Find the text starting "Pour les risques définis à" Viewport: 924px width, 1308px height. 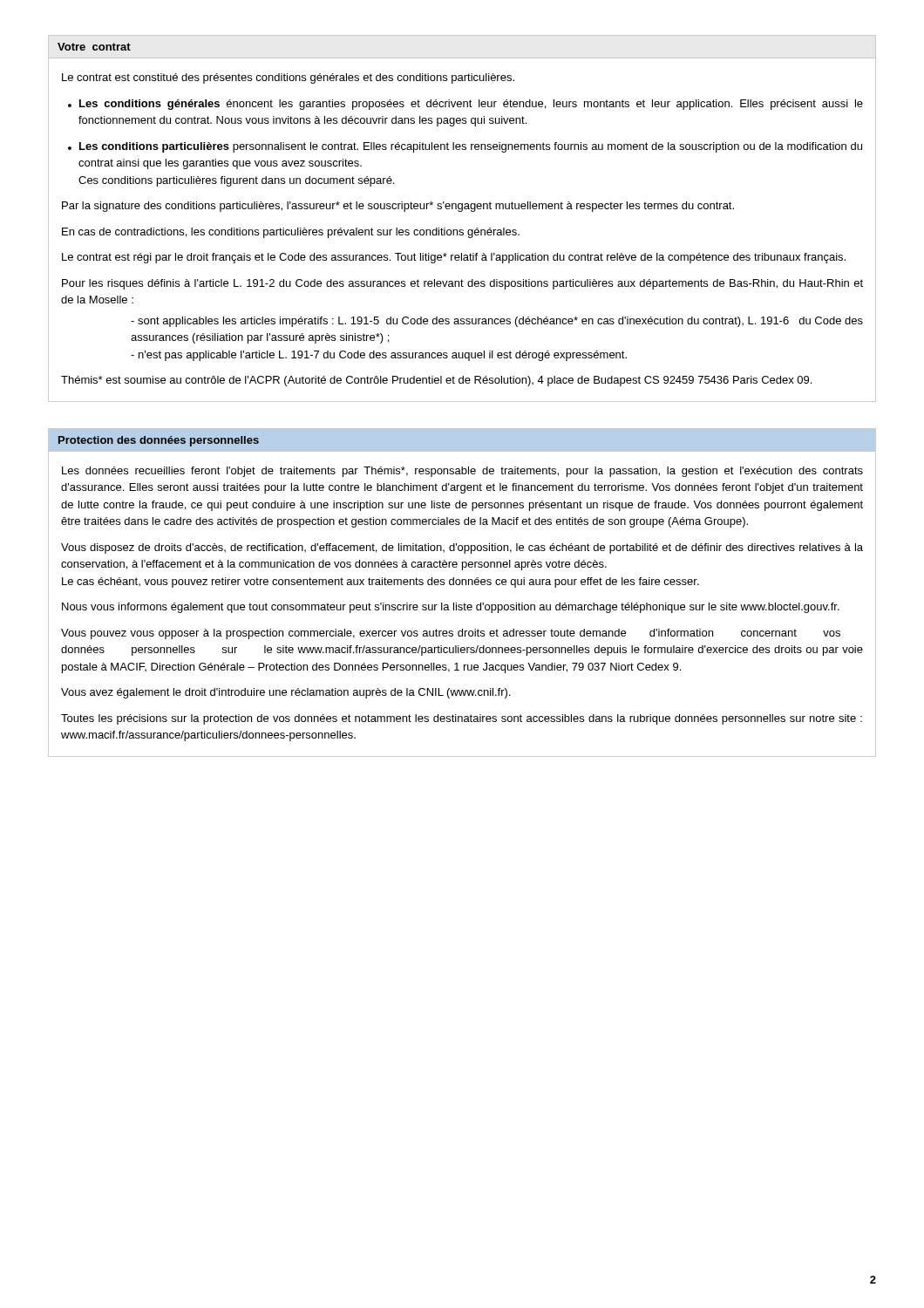[462, 319]
